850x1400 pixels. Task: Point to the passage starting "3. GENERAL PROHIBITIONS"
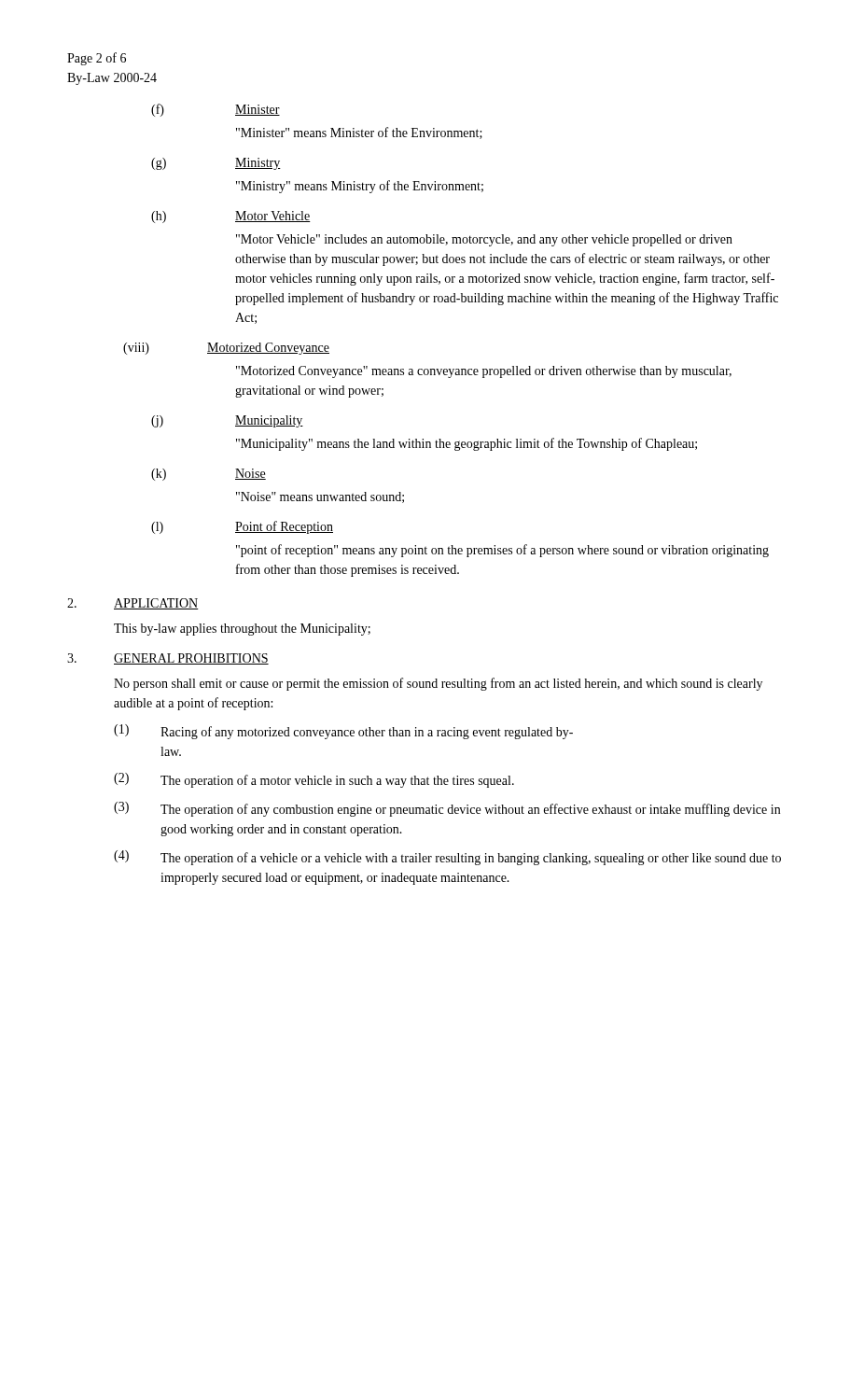pyautogui.click(x=168, y=659)
